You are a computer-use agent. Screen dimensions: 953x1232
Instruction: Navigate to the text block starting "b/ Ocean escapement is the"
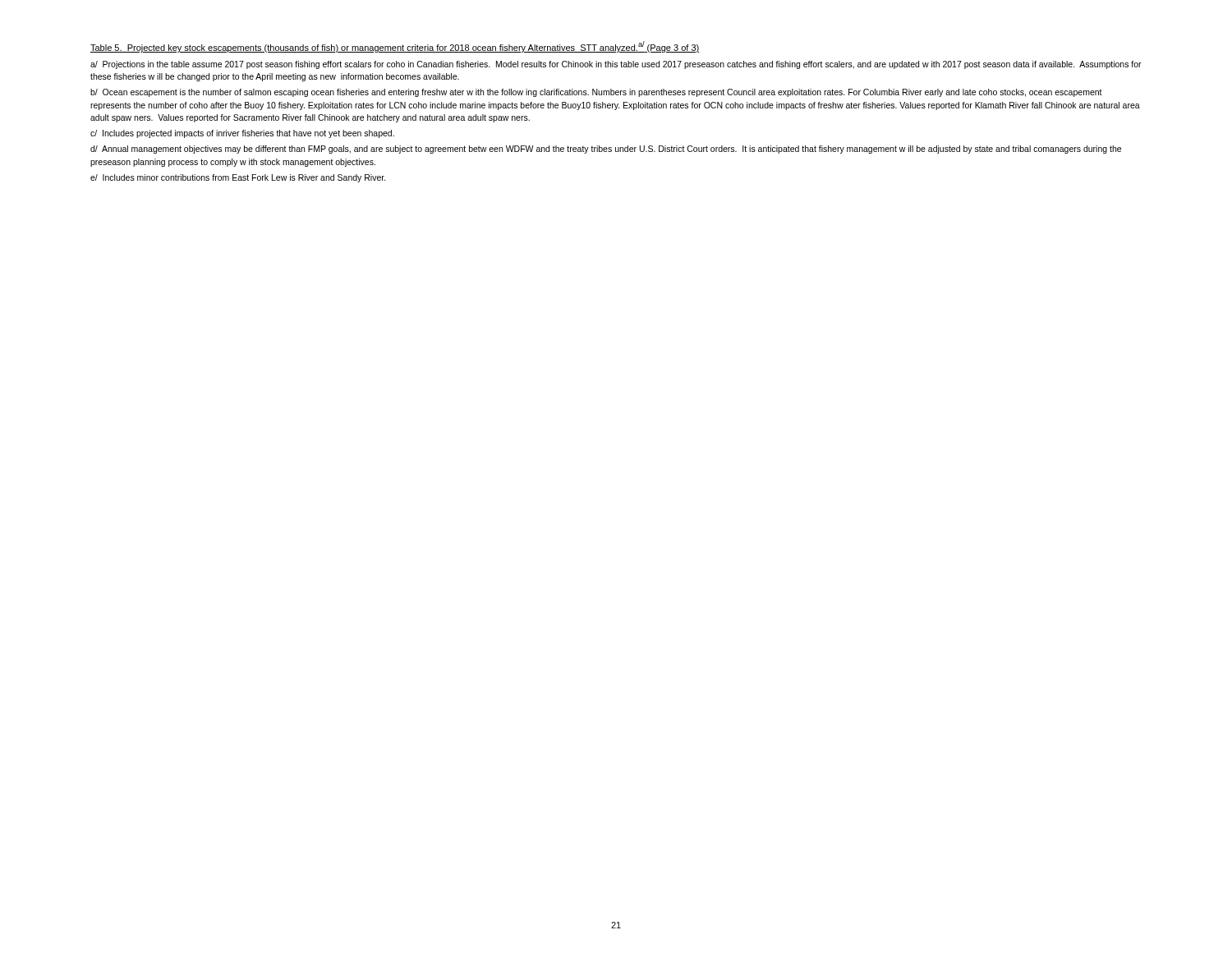tap(615, 105)
